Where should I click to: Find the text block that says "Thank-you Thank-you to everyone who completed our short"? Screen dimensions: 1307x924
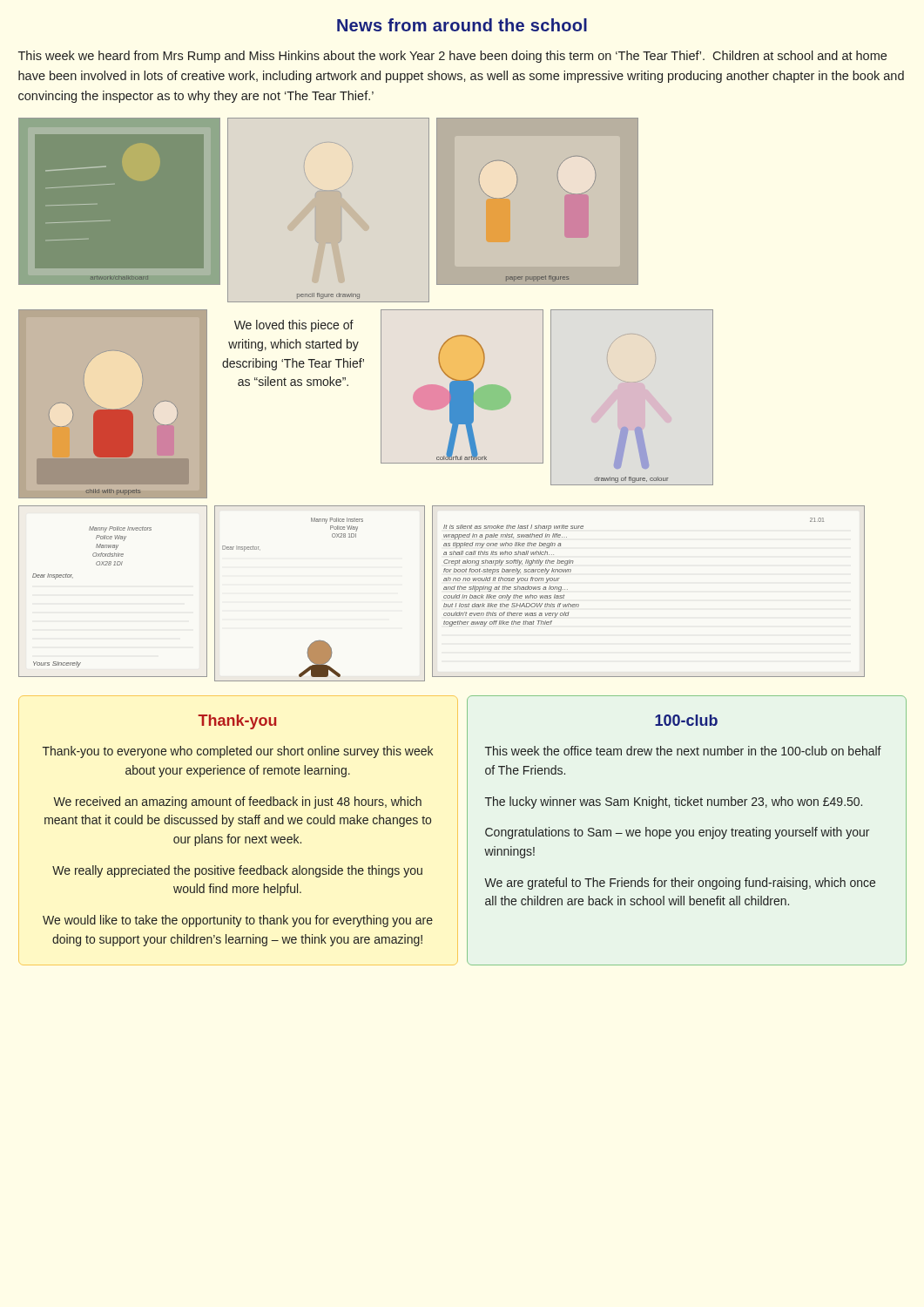pyautogui.click(x=238, y=831)
